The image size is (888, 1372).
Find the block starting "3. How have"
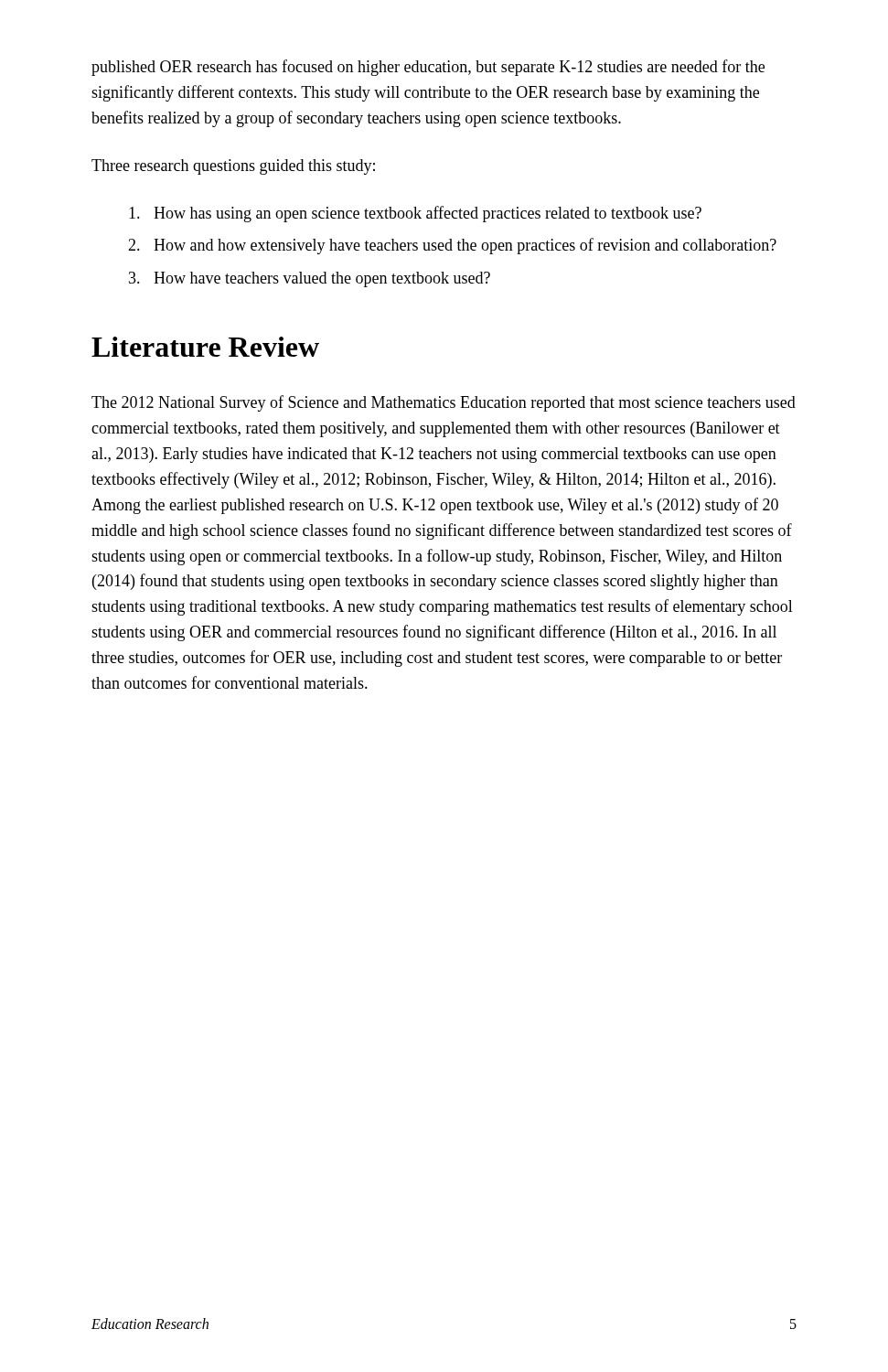pyautogui.click(x=462, y=279)
